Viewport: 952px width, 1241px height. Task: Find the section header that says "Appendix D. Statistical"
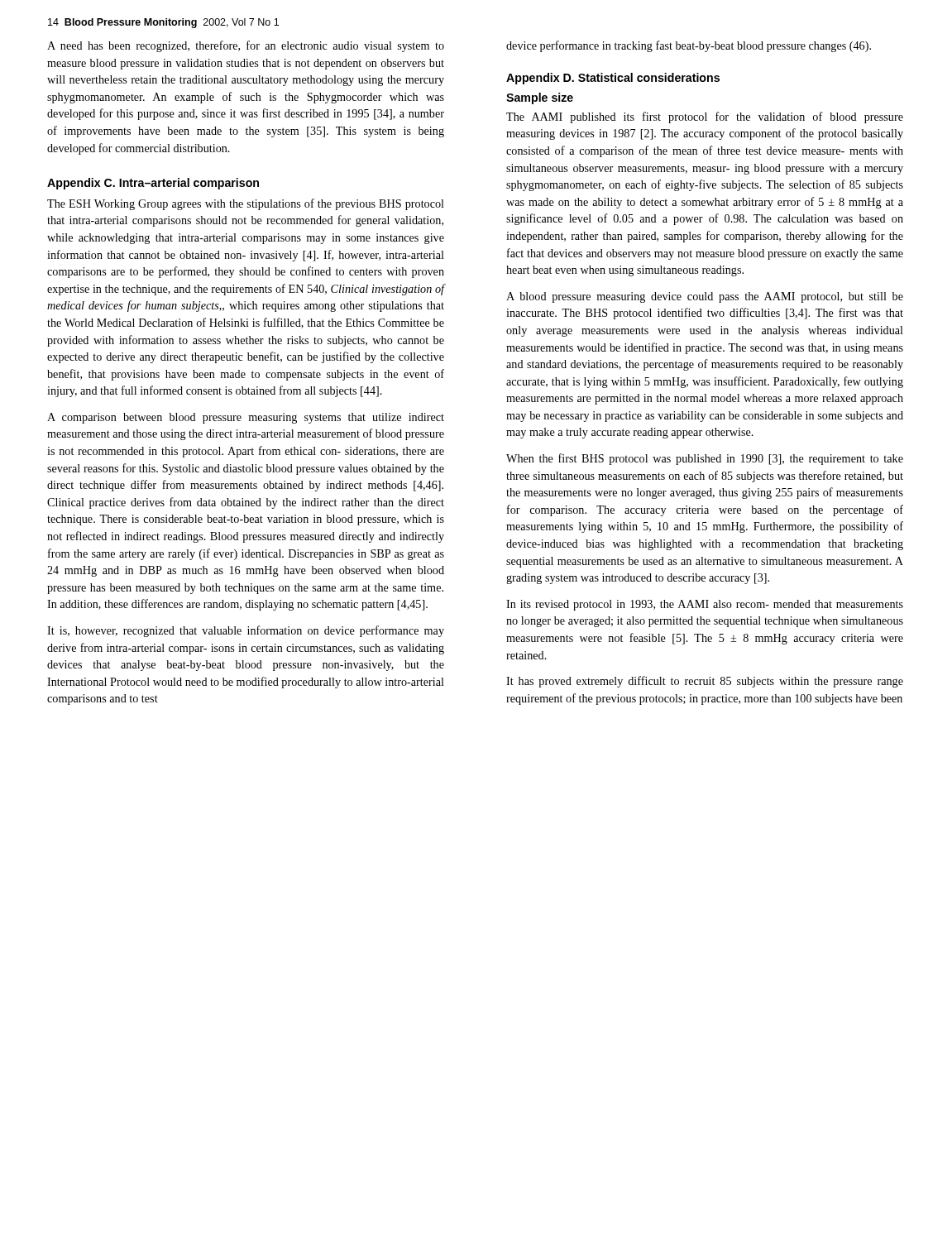(x=613, y=77)
